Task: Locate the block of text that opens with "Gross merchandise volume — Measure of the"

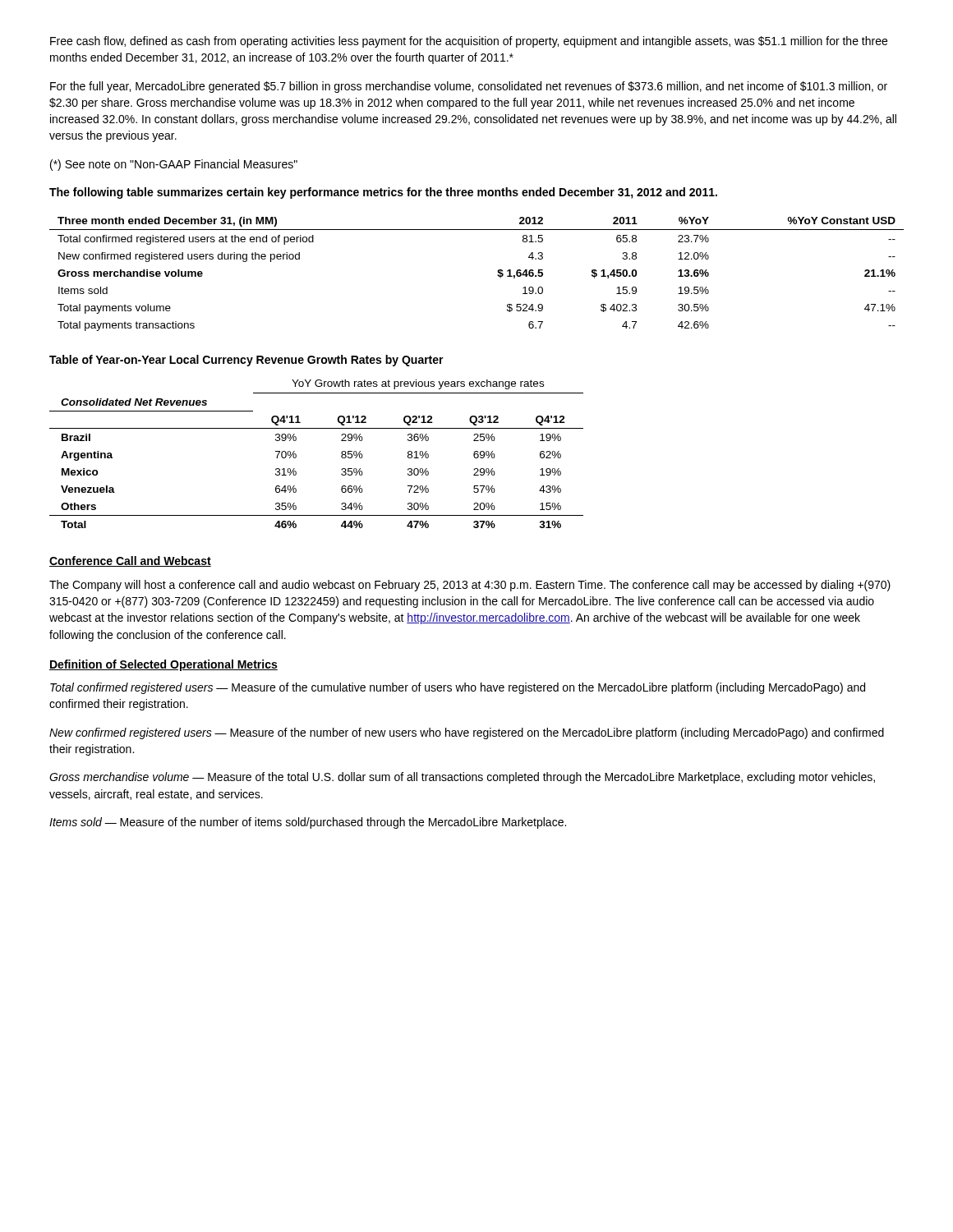Action: pyautogui.click(x=463, y=786)
